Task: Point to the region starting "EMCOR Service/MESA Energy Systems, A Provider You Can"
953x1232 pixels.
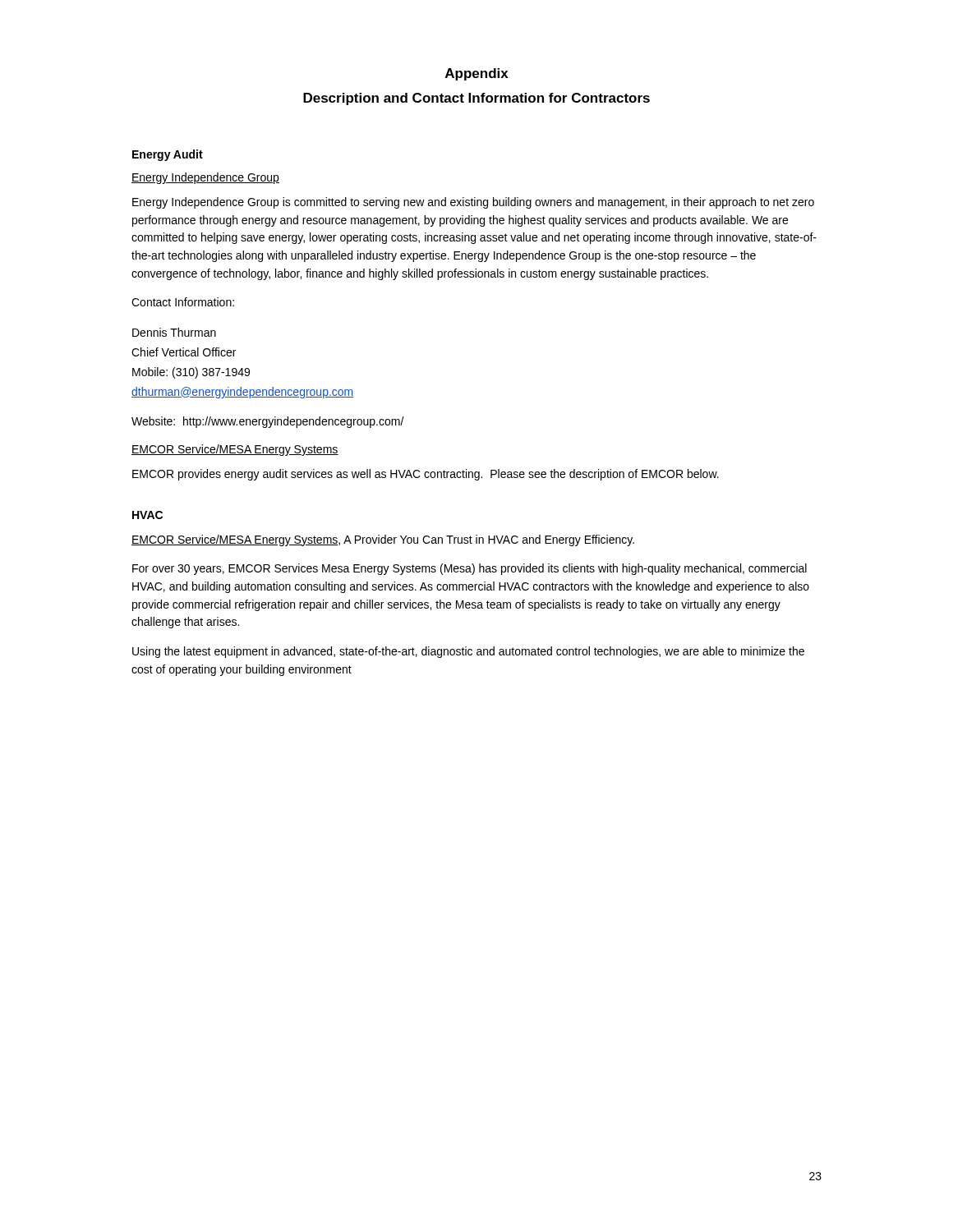Action: [383, 539]
